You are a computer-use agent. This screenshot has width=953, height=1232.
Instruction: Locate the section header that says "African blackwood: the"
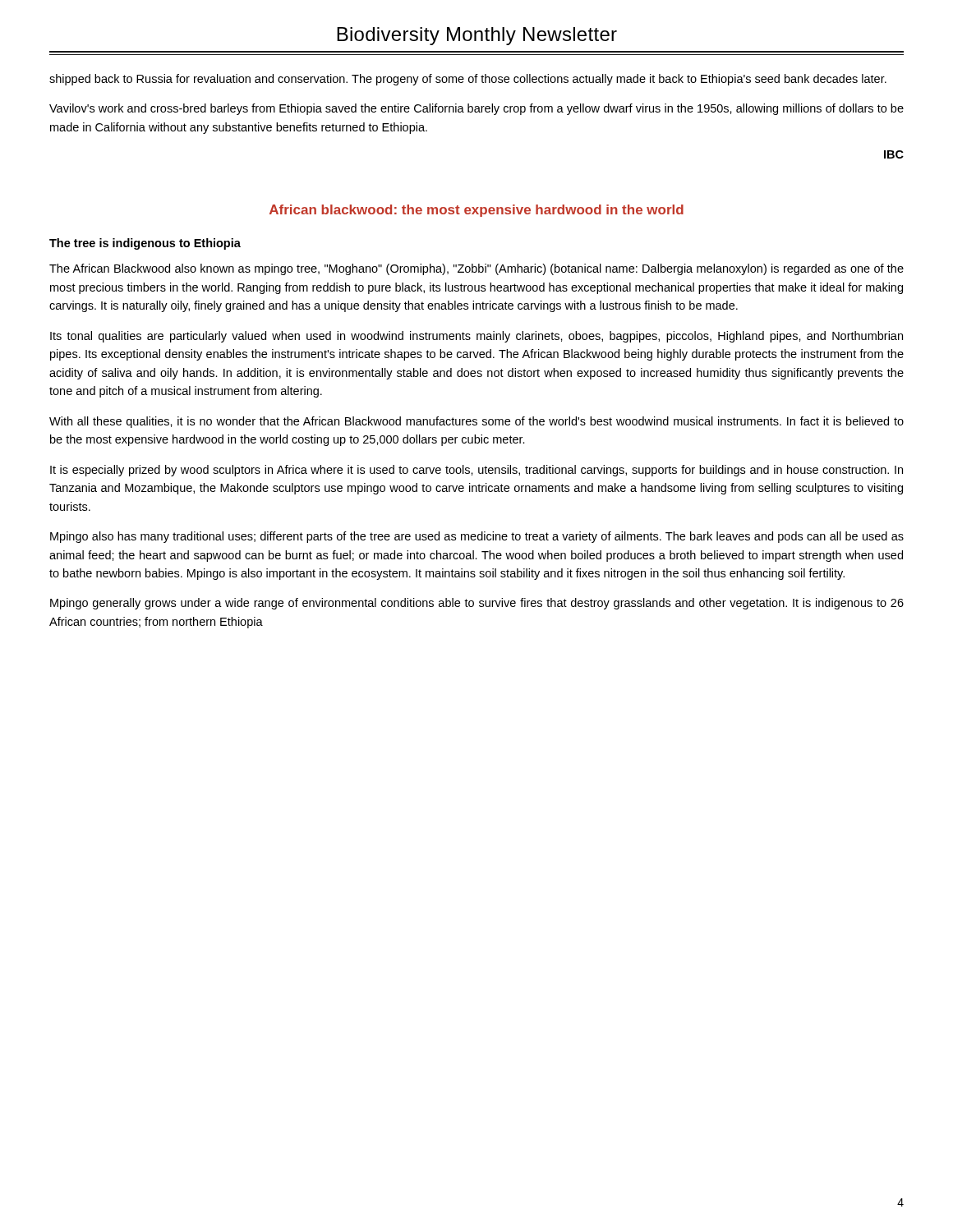(x=476, y=210)
